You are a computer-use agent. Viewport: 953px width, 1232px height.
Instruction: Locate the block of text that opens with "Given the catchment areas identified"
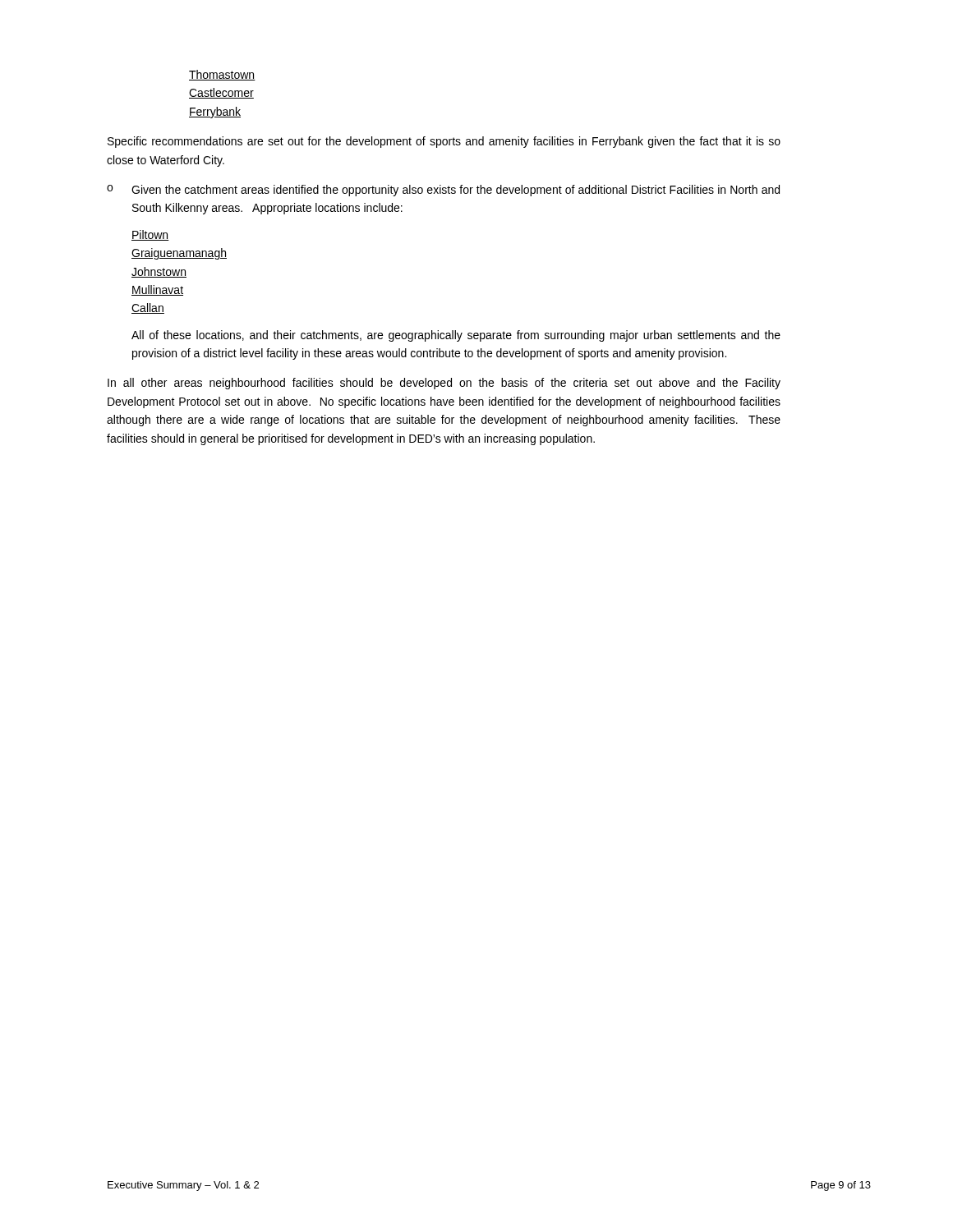pyautogui.click(x=456, y=199)
